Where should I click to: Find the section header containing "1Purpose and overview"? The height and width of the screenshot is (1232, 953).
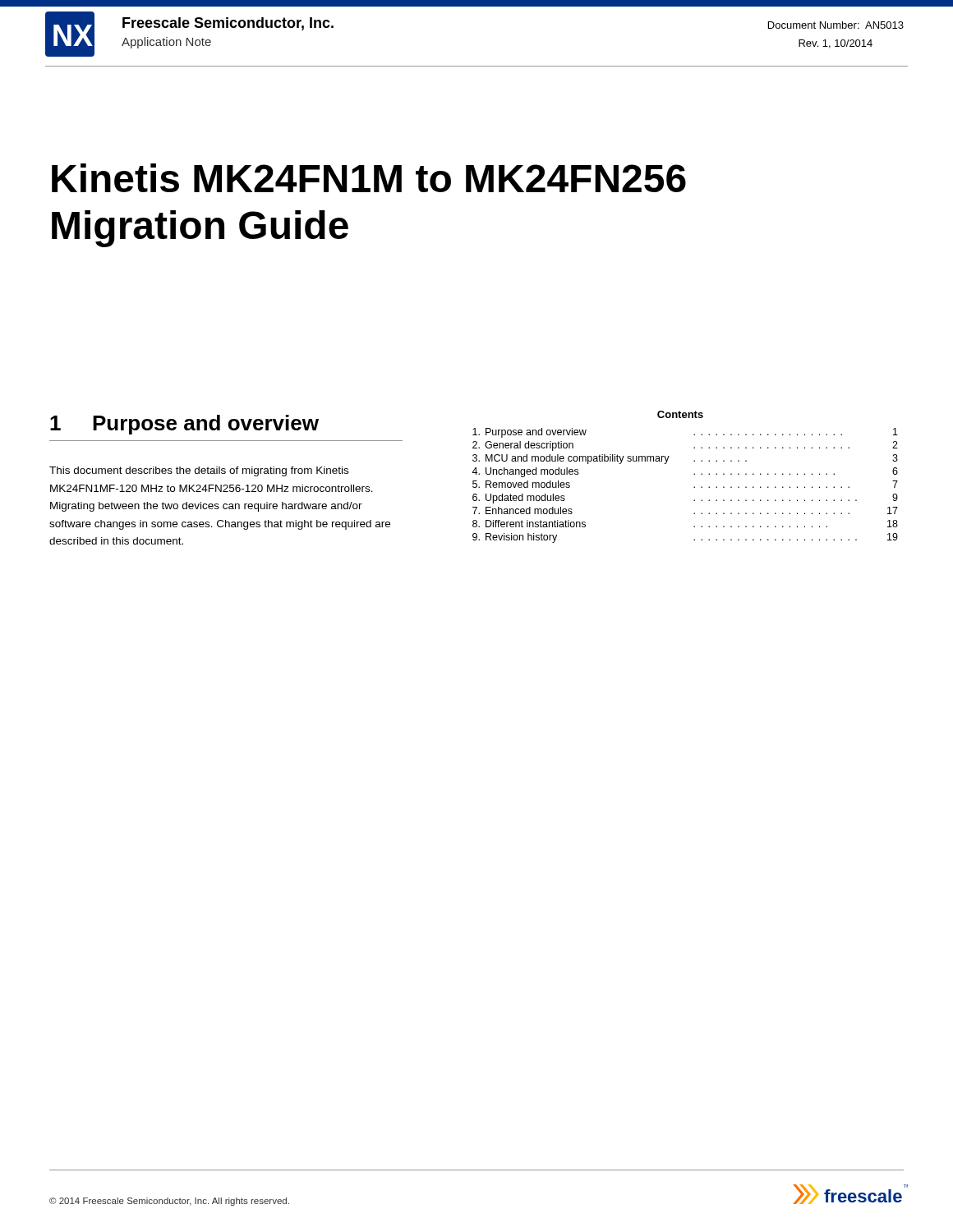(226, 426)
